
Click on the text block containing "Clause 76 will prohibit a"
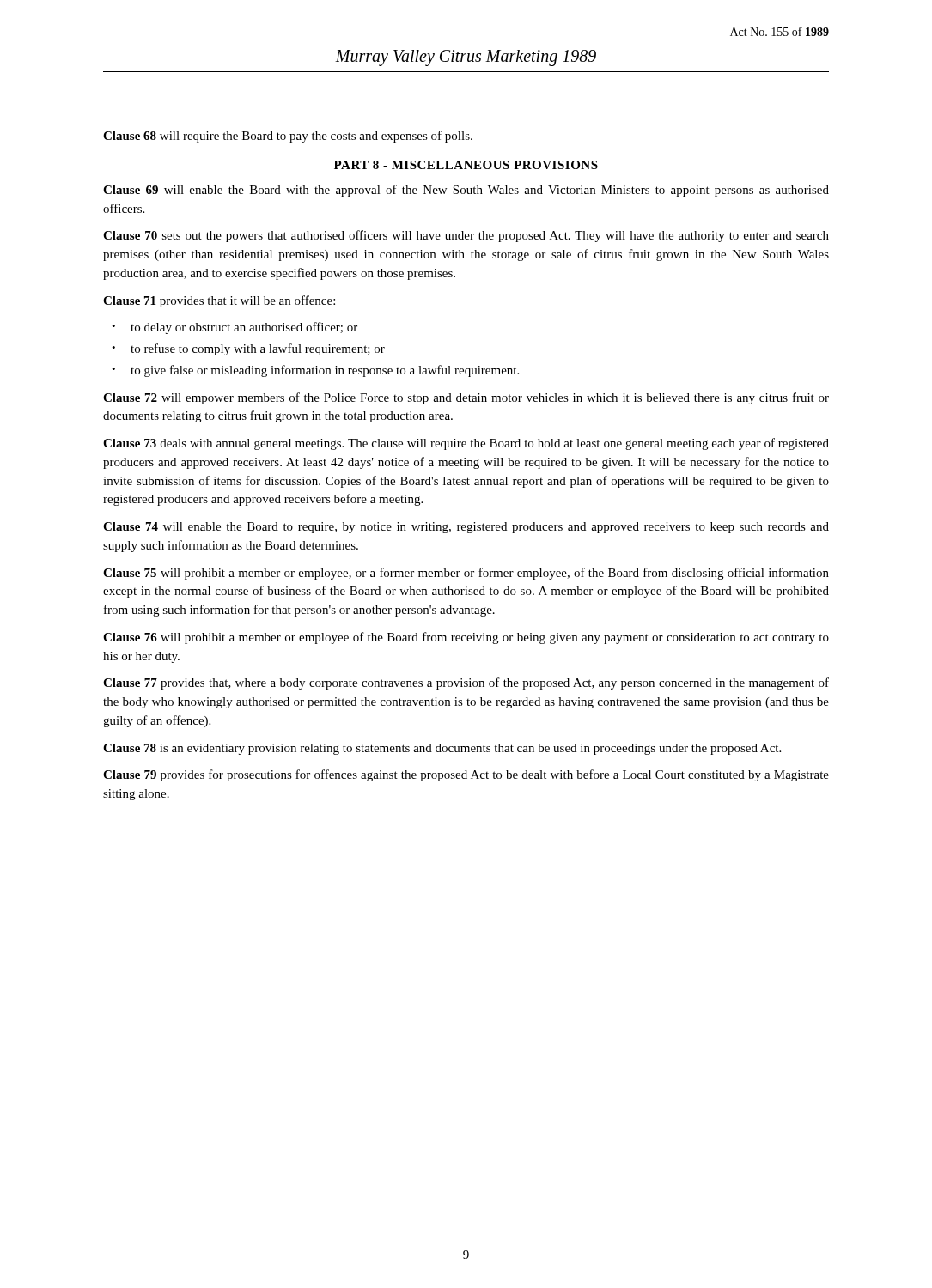pyautogui.click(x=466, y=646)
